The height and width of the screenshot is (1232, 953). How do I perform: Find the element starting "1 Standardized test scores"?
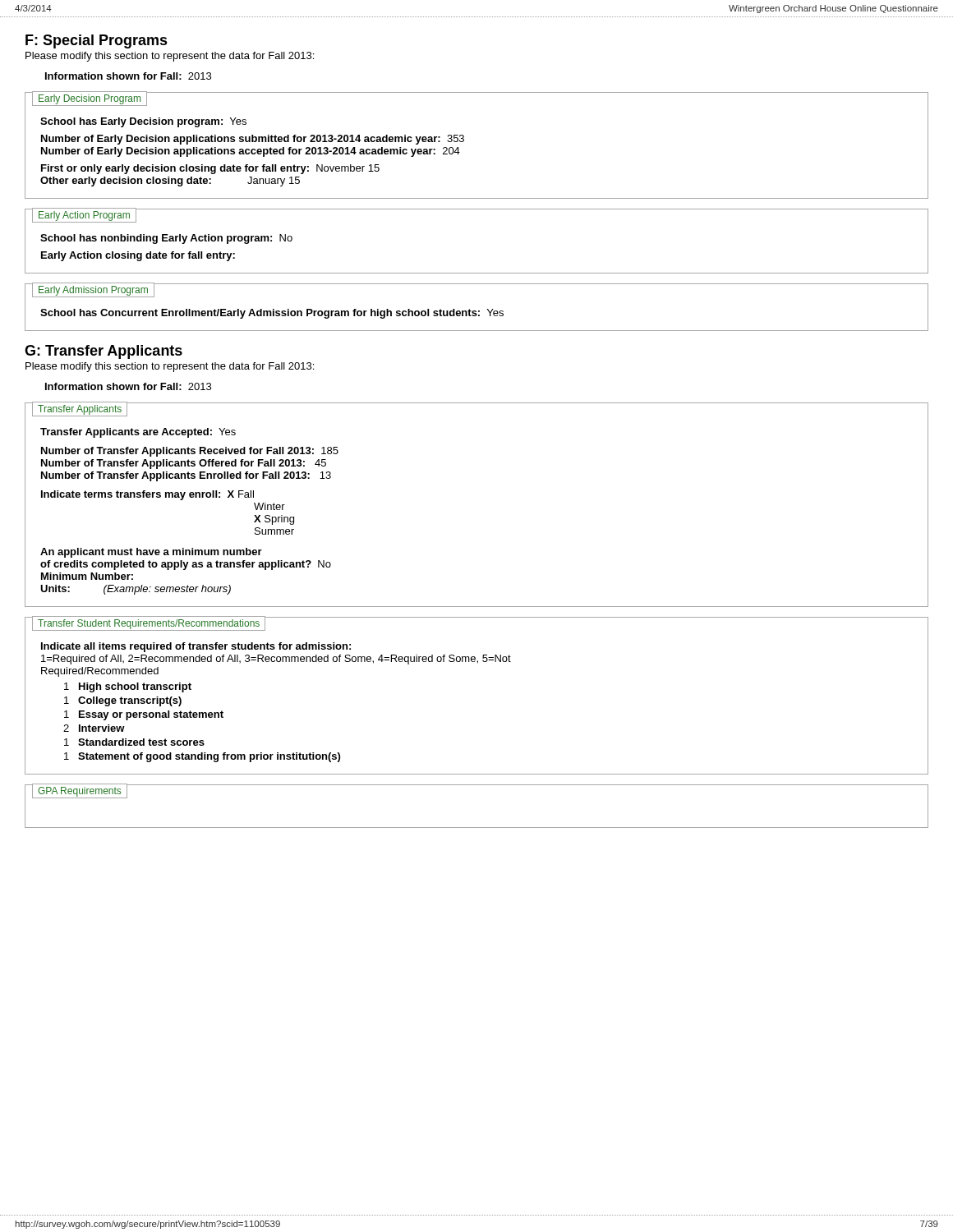tap(134, 742)
